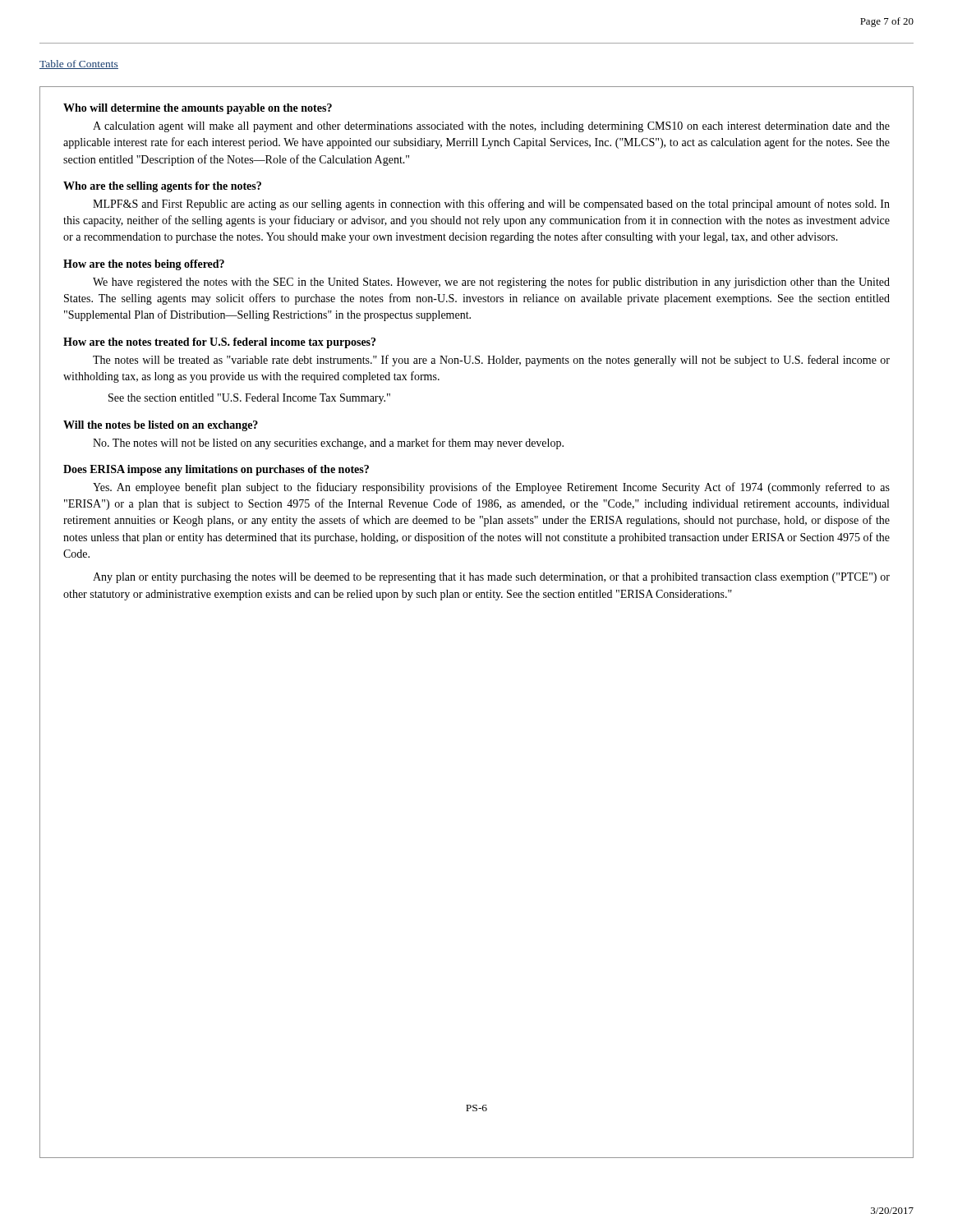
Task: Click on the section header that says "Will the notes be"
Action: pyautogui.click(x=161, y=425)
